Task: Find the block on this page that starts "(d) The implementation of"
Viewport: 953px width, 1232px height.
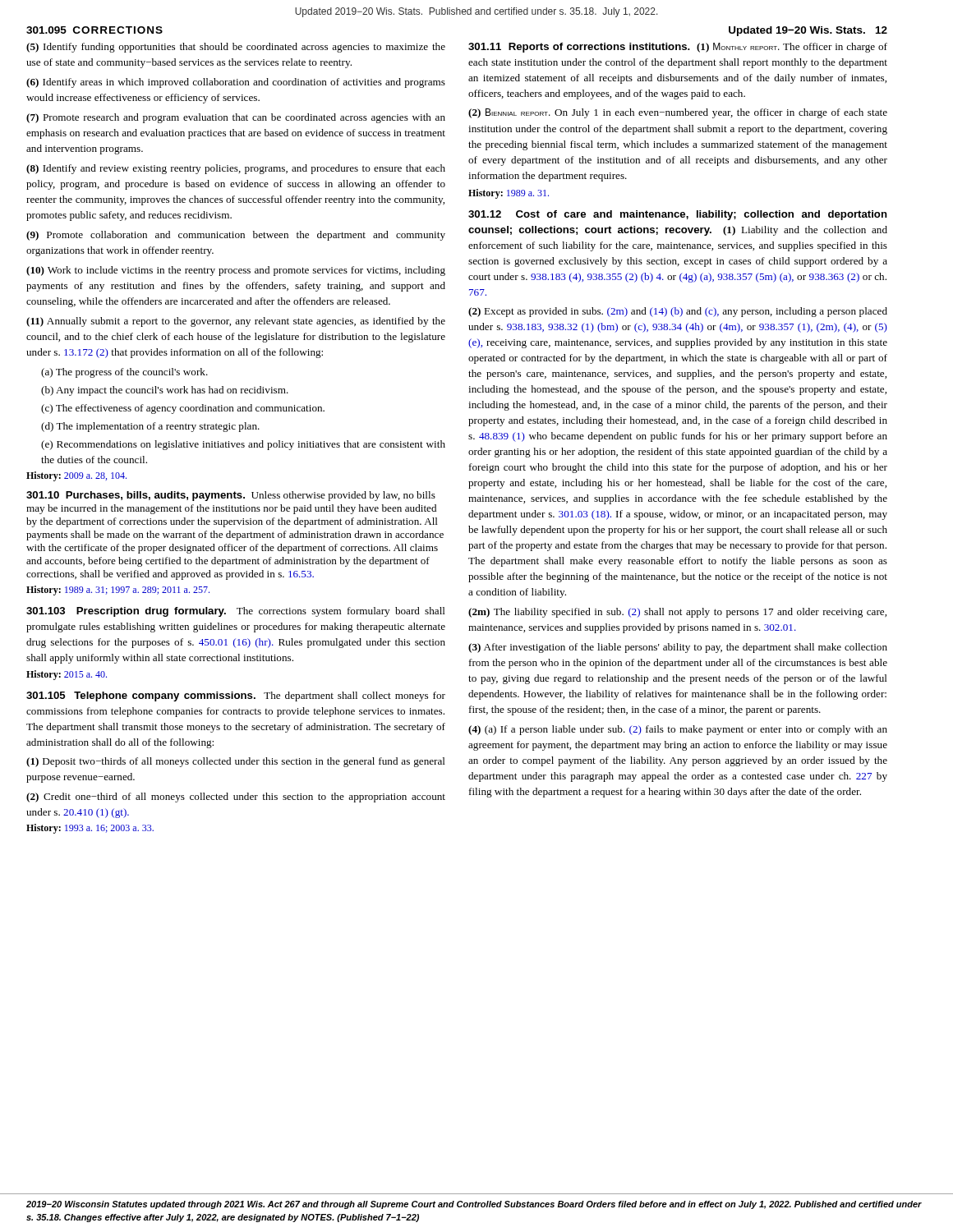Action: tap(243, 426)
